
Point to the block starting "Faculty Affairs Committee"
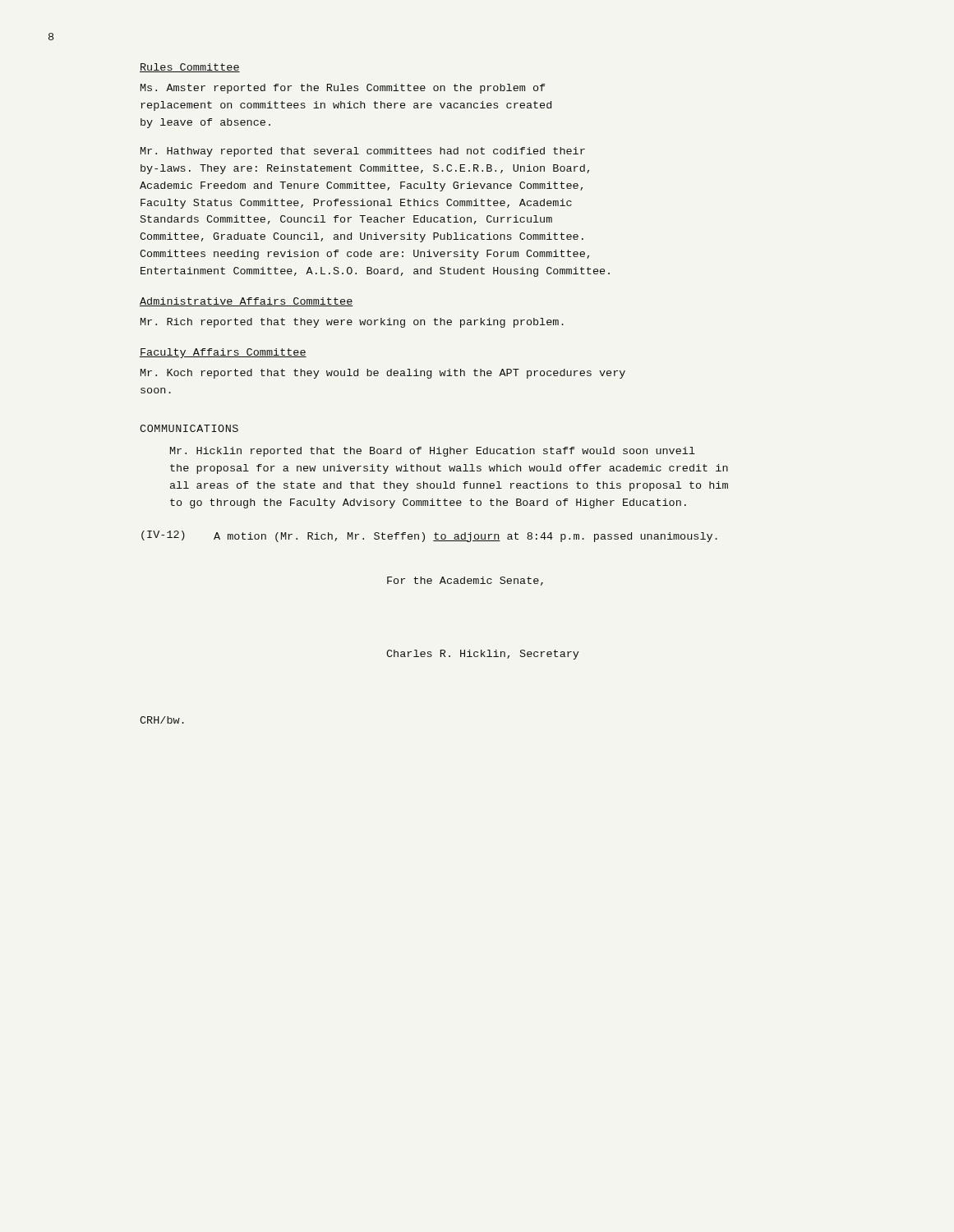[223, 353]
